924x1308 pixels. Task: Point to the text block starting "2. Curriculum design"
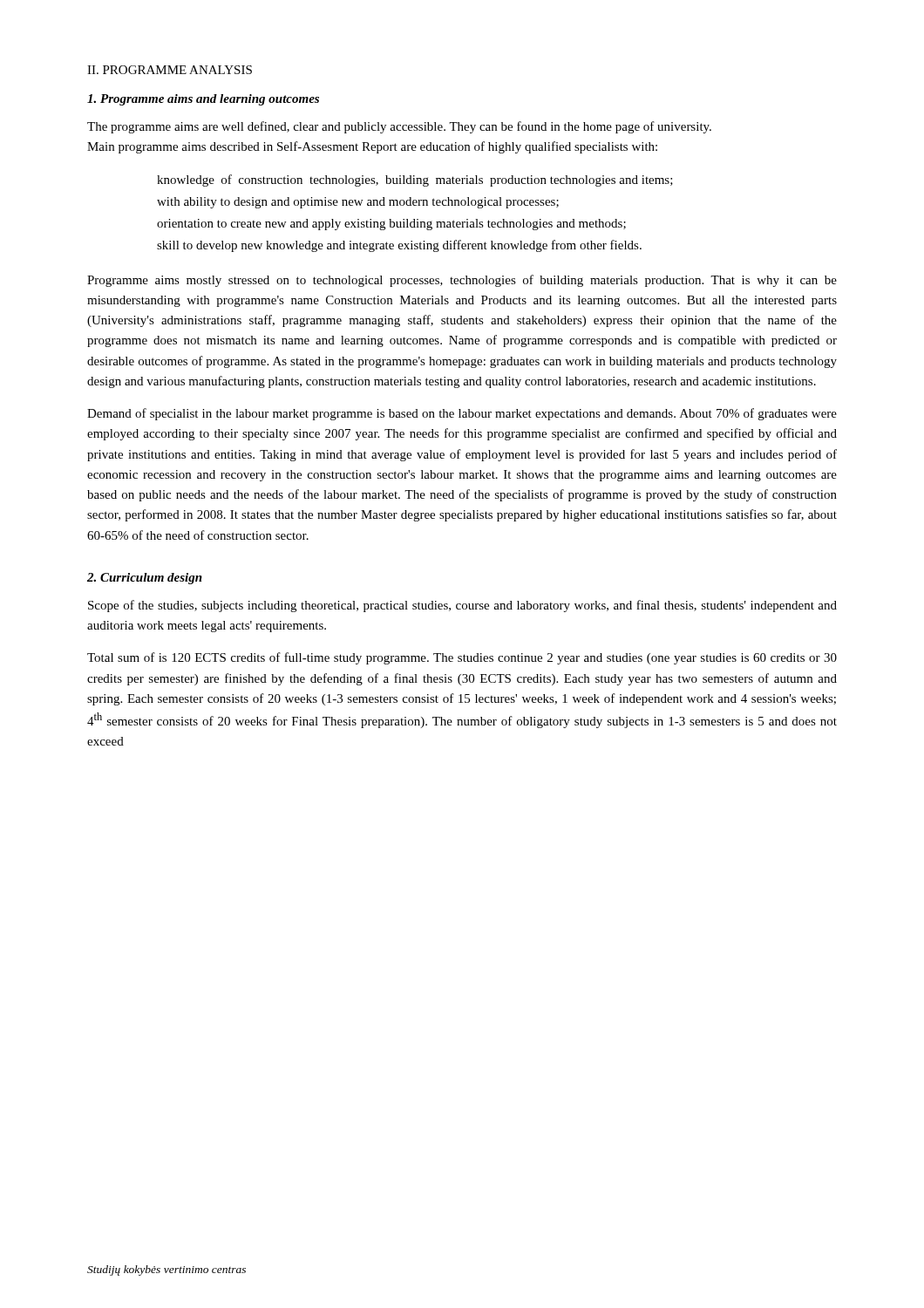point(145,577)
